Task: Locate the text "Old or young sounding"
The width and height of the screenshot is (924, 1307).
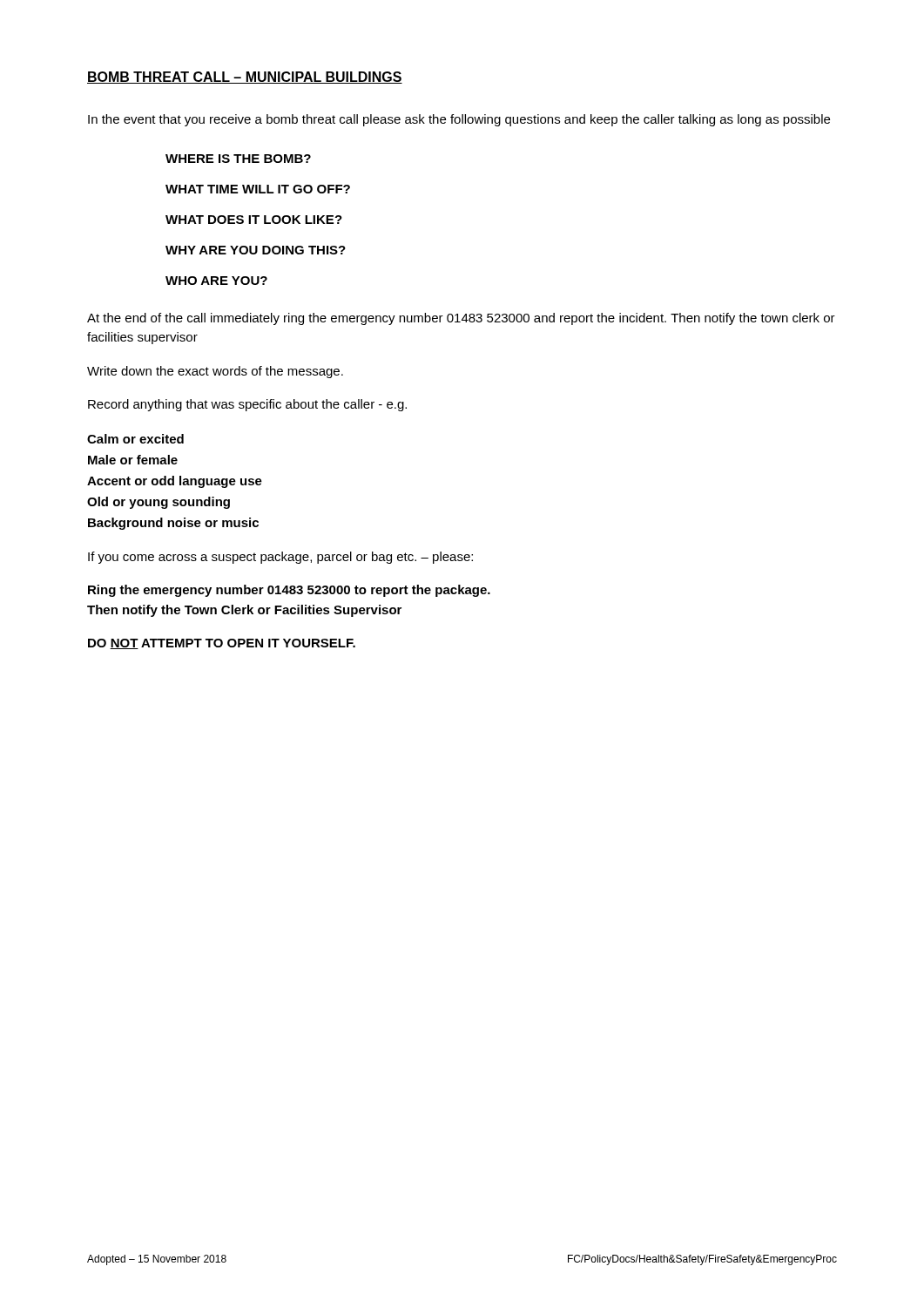Action: tap(159, 501)
